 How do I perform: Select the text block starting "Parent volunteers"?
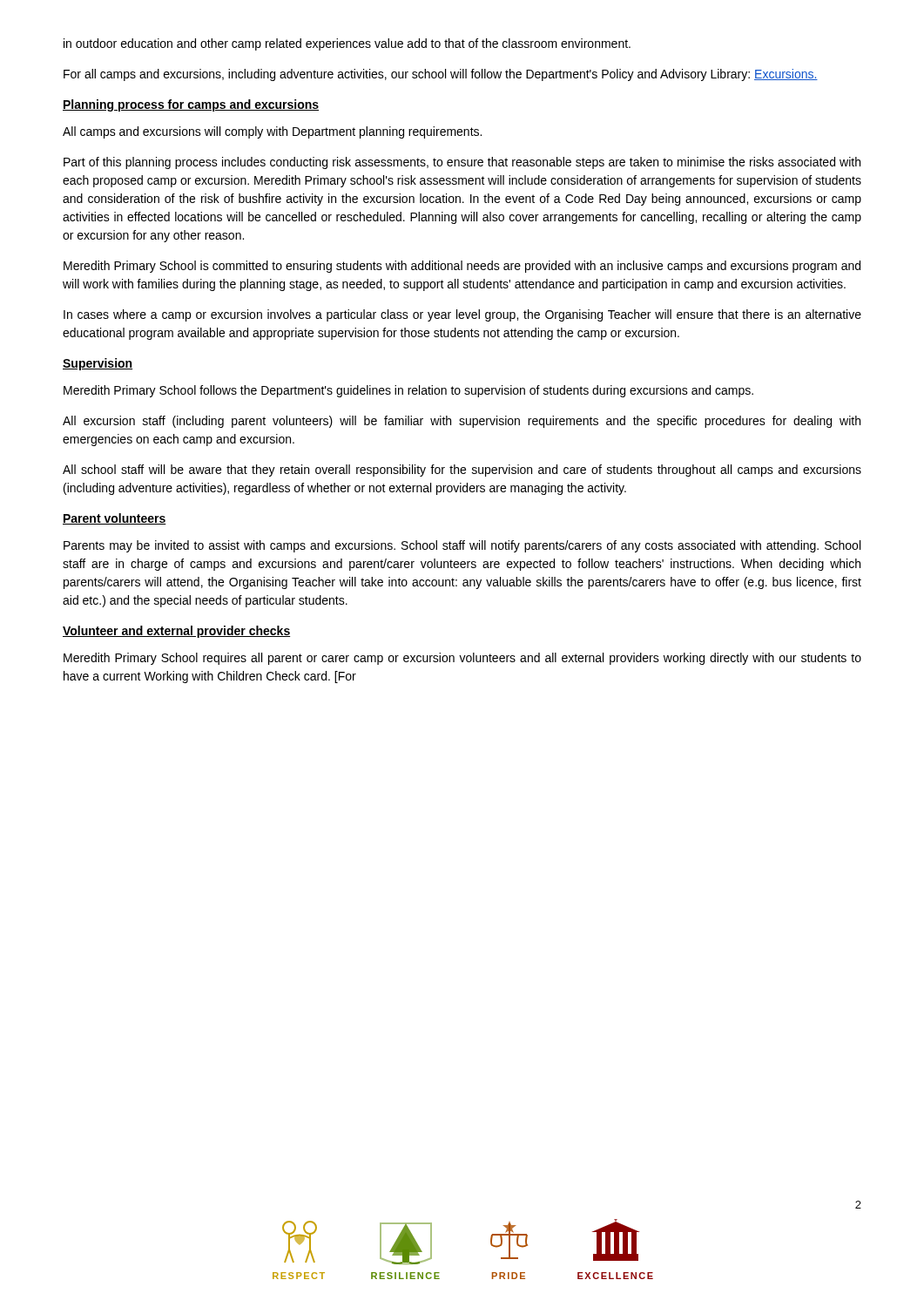115,519
